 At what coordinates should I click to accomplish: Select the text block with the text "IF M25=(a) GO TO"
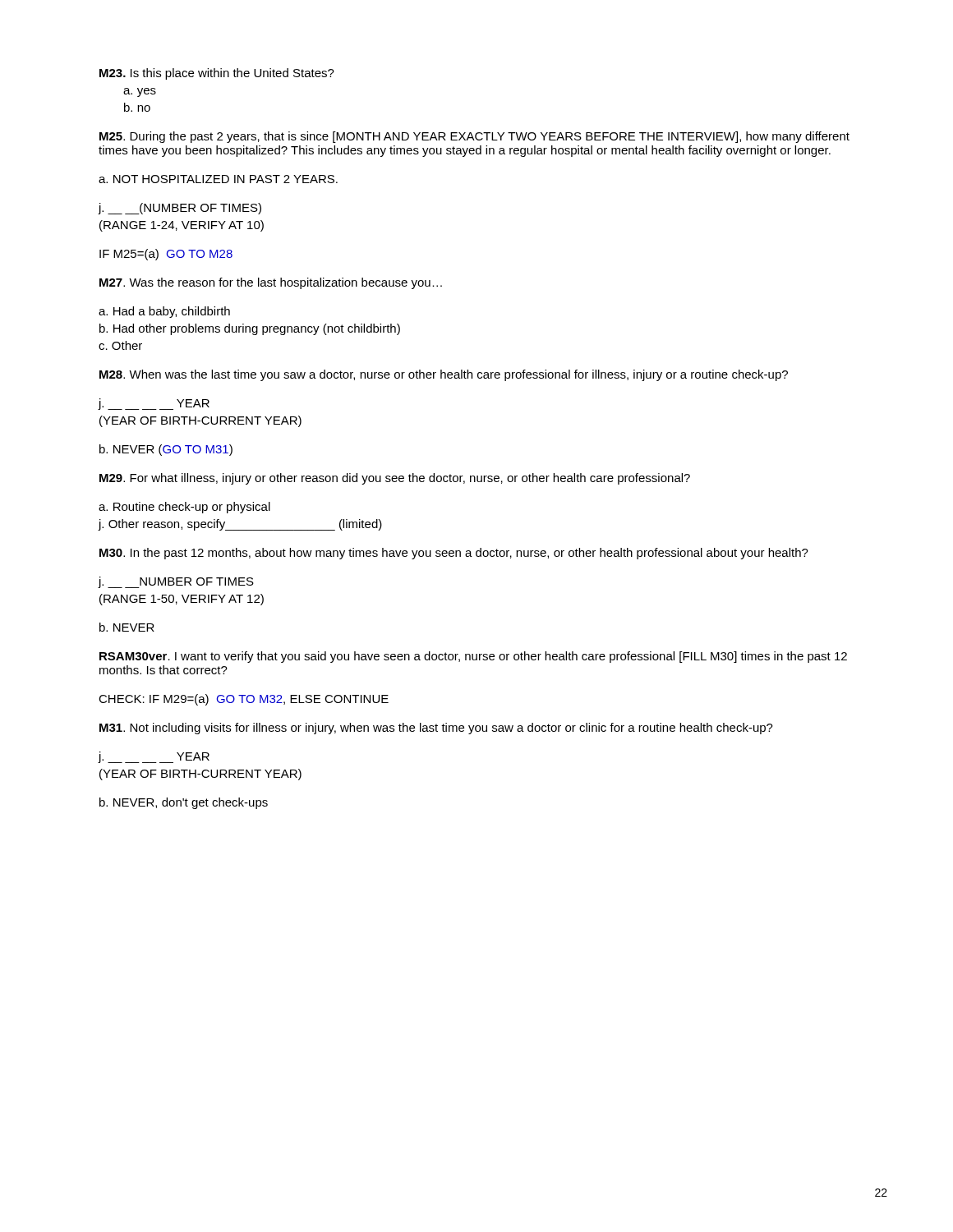click(x=166, y=255)
